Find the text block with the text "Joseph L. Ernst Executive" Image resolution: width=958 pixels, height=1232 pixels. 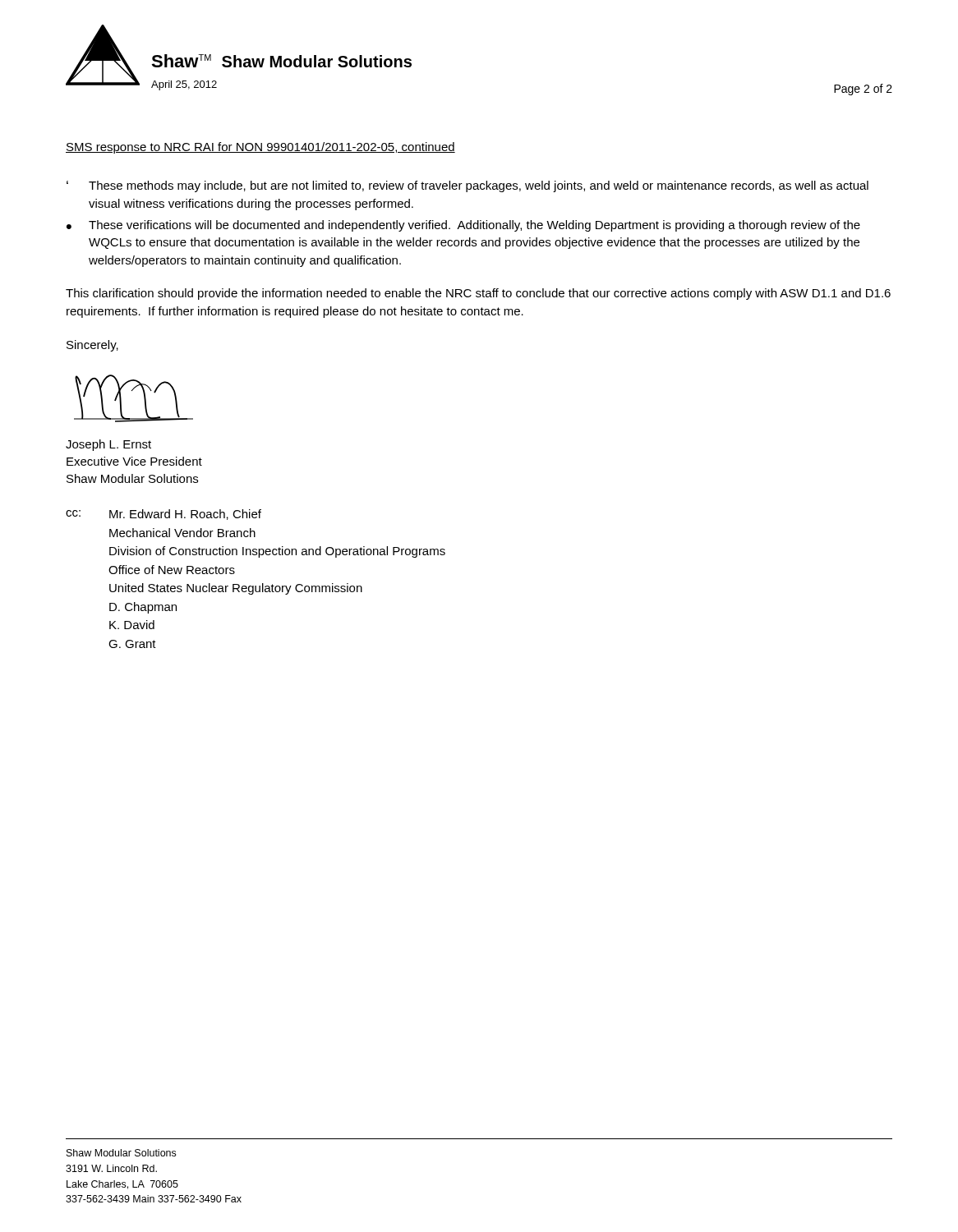pos(134,461)
